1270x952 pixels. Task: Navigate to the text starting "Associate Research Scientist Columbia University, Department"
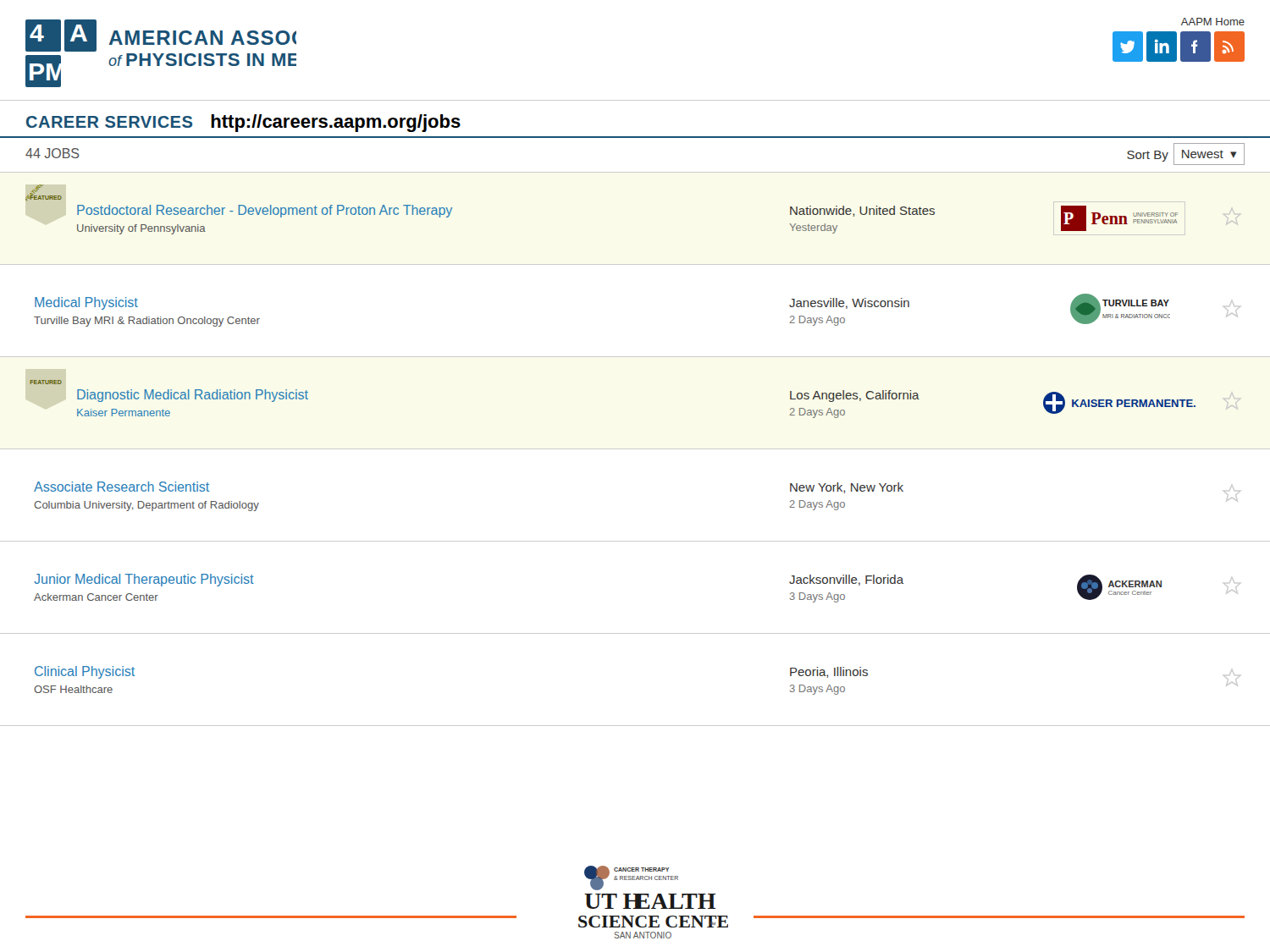pos(160,491)
